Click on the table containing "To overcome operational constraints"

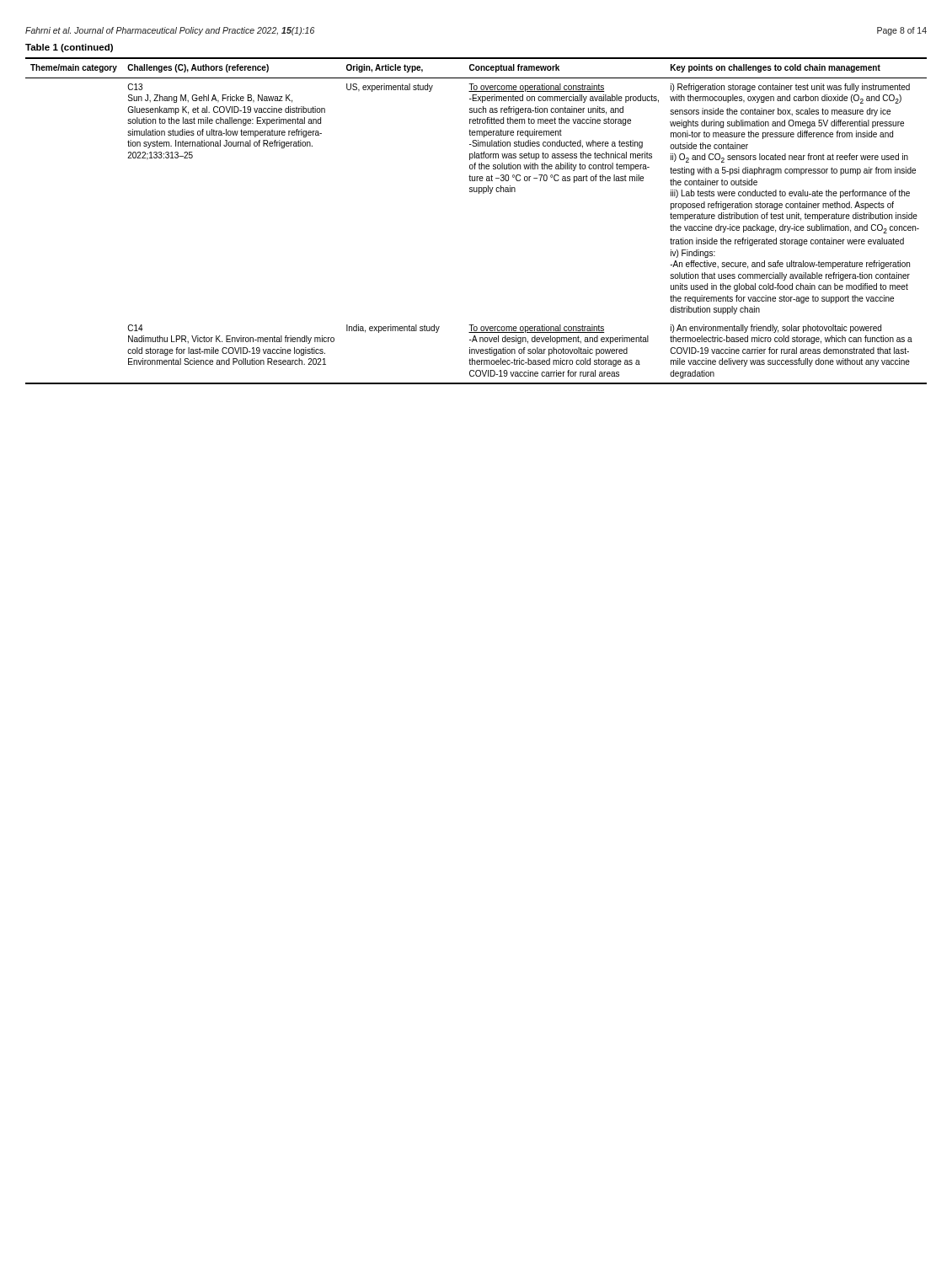coord(476,221)
